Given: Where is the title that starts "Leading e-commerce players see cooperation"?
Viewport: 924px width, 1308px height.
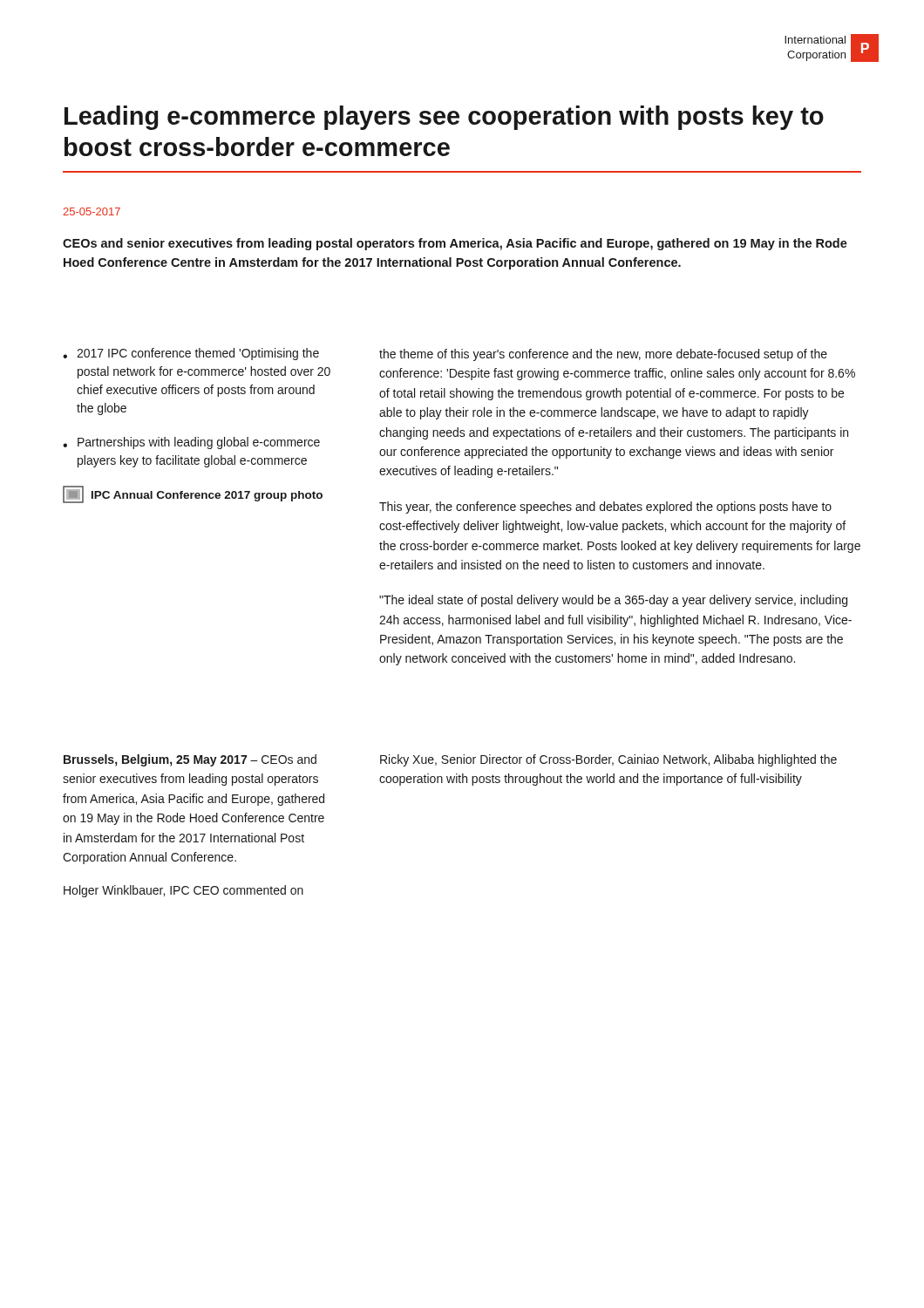Looking at the screenshot, I should 444,118.
